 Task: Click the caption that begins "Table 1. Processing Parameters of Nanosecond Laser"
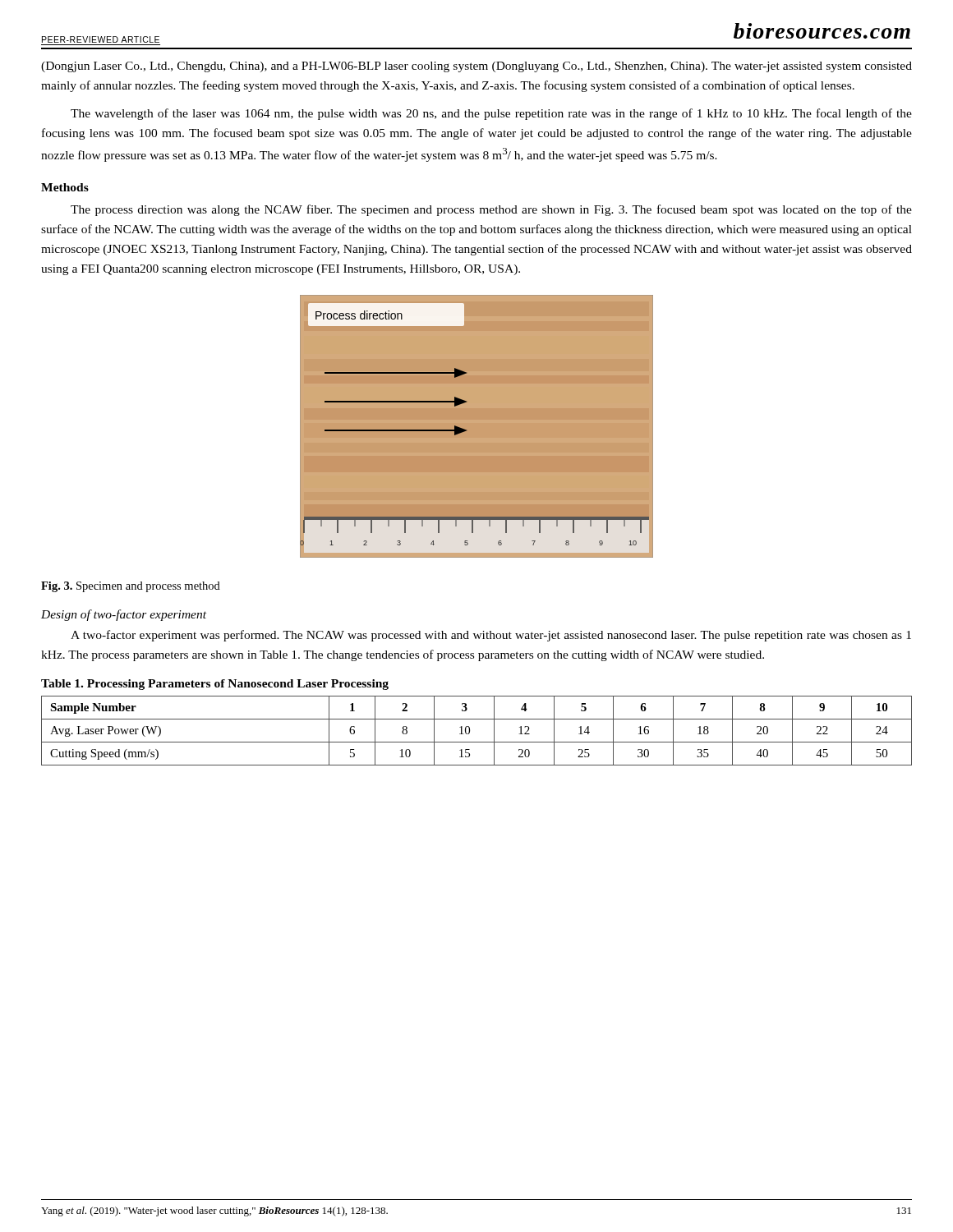[215, 683]
